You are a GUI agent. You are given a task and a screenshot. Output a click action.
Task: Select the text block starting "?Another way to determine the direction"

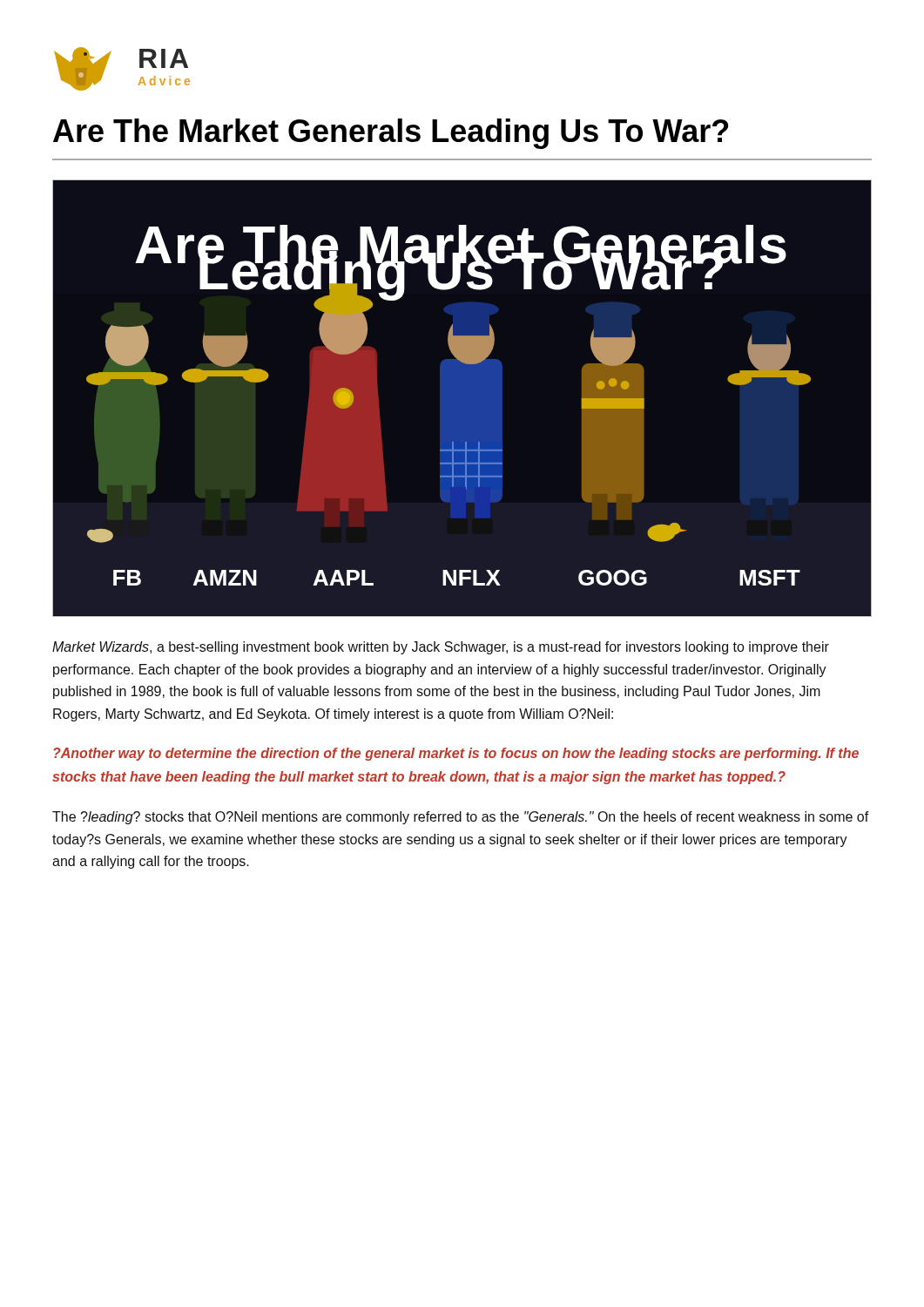coord(462,766)
